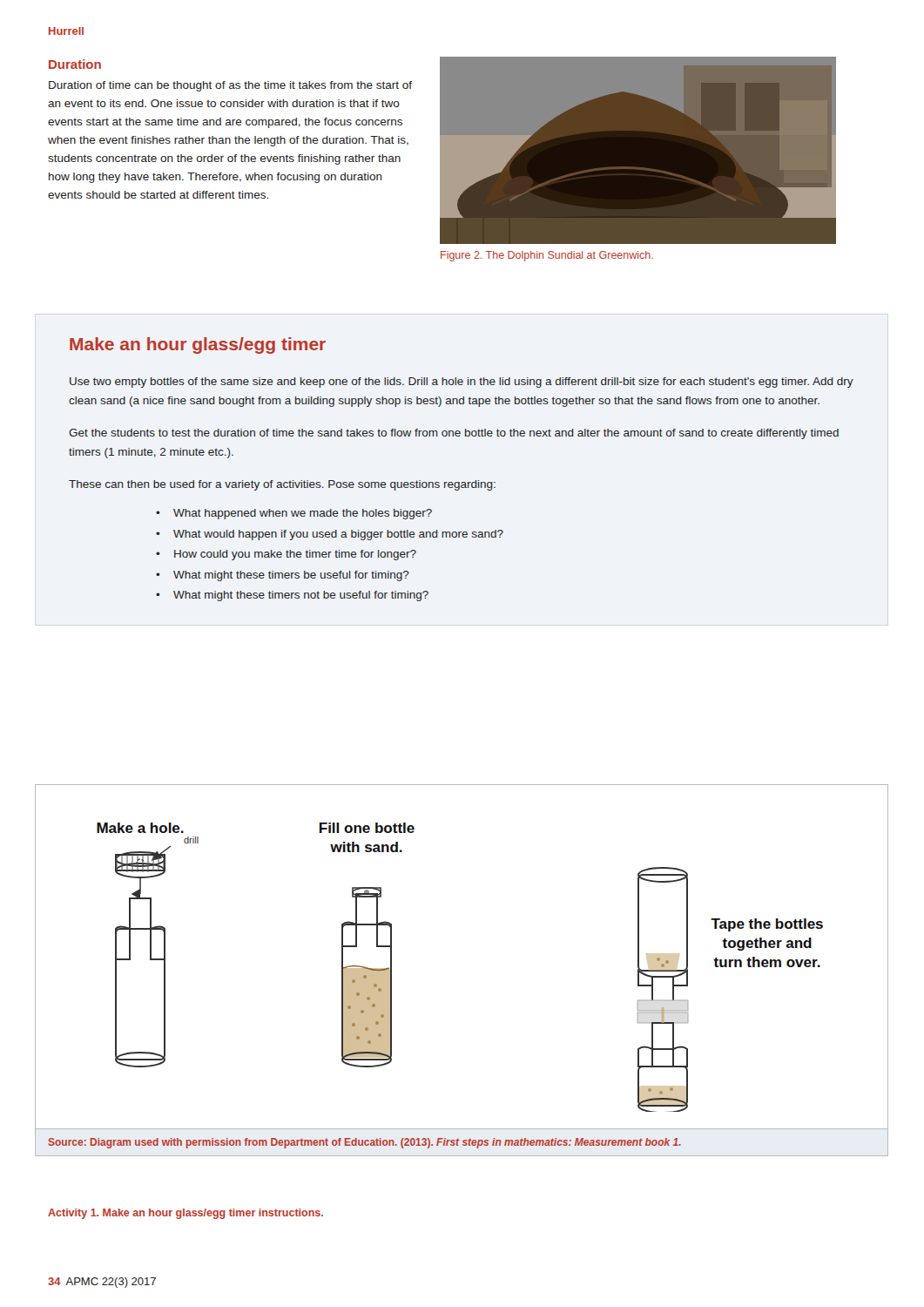Select the text block containing "Get the students to test the"

(x=454, y=442)
